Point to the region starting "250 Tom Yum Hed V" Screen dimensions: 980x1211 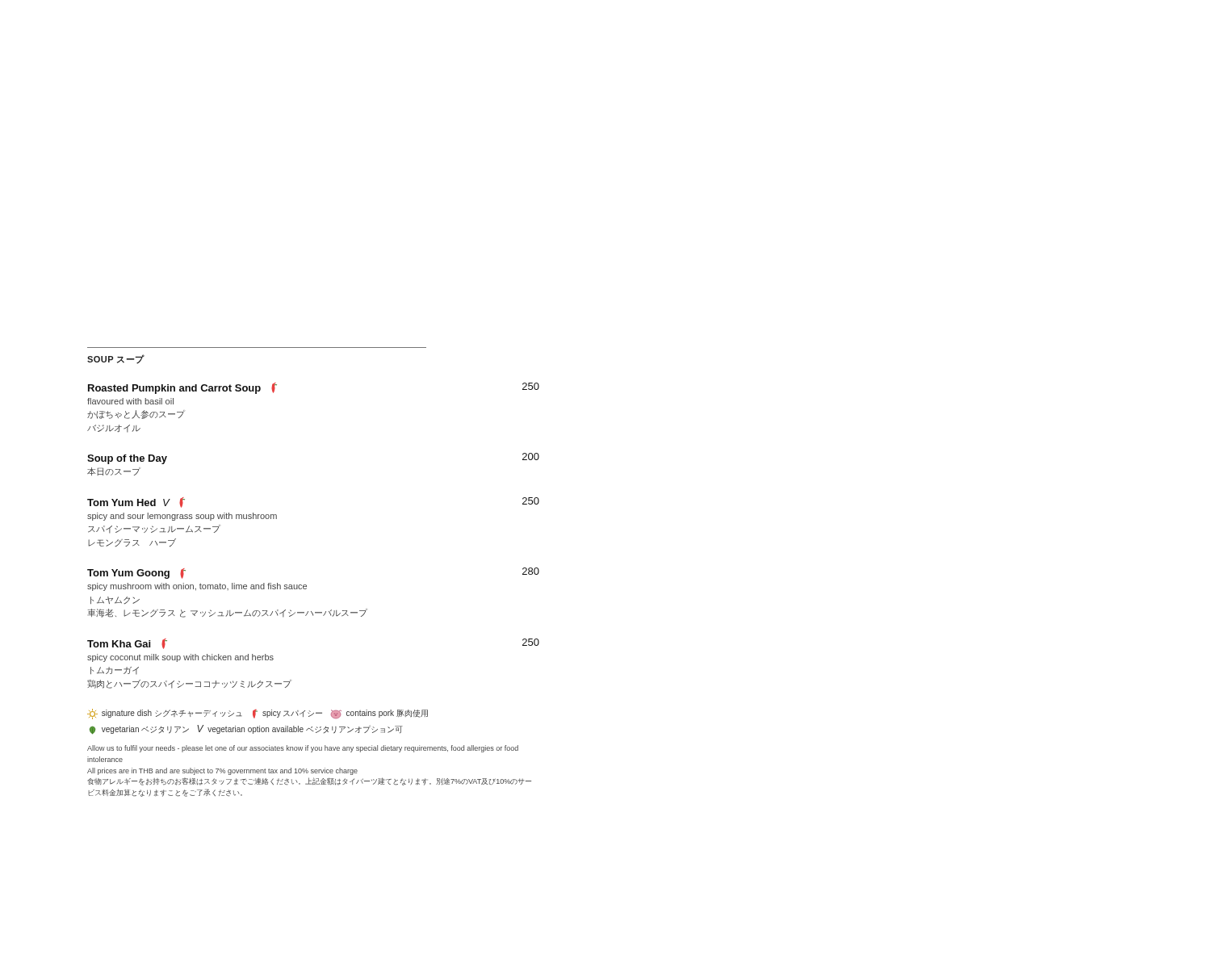(x=129, y=503)
